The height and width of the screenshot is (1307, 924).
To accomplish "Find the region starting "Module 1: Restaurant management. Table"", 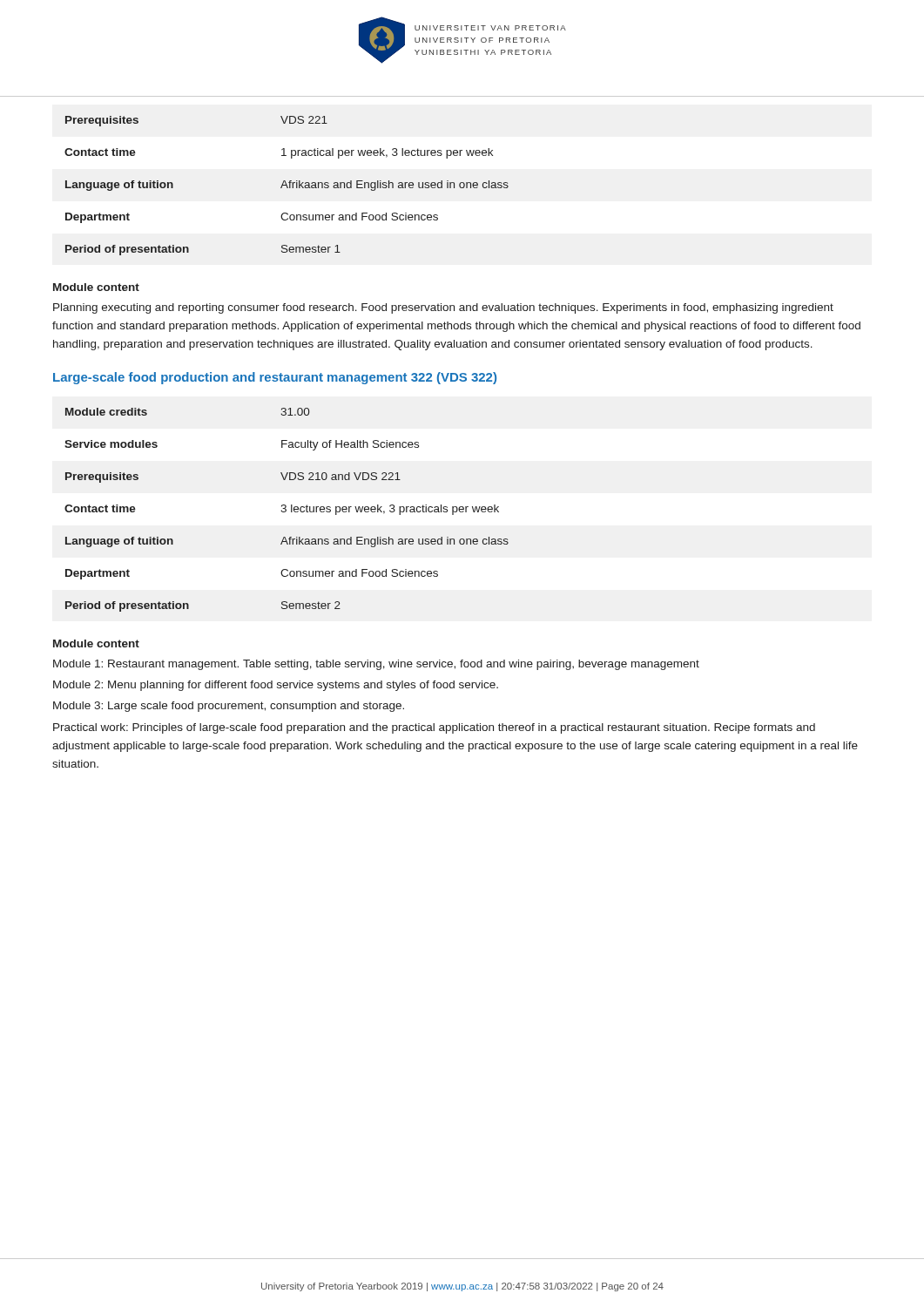I will tap(376, 664).
